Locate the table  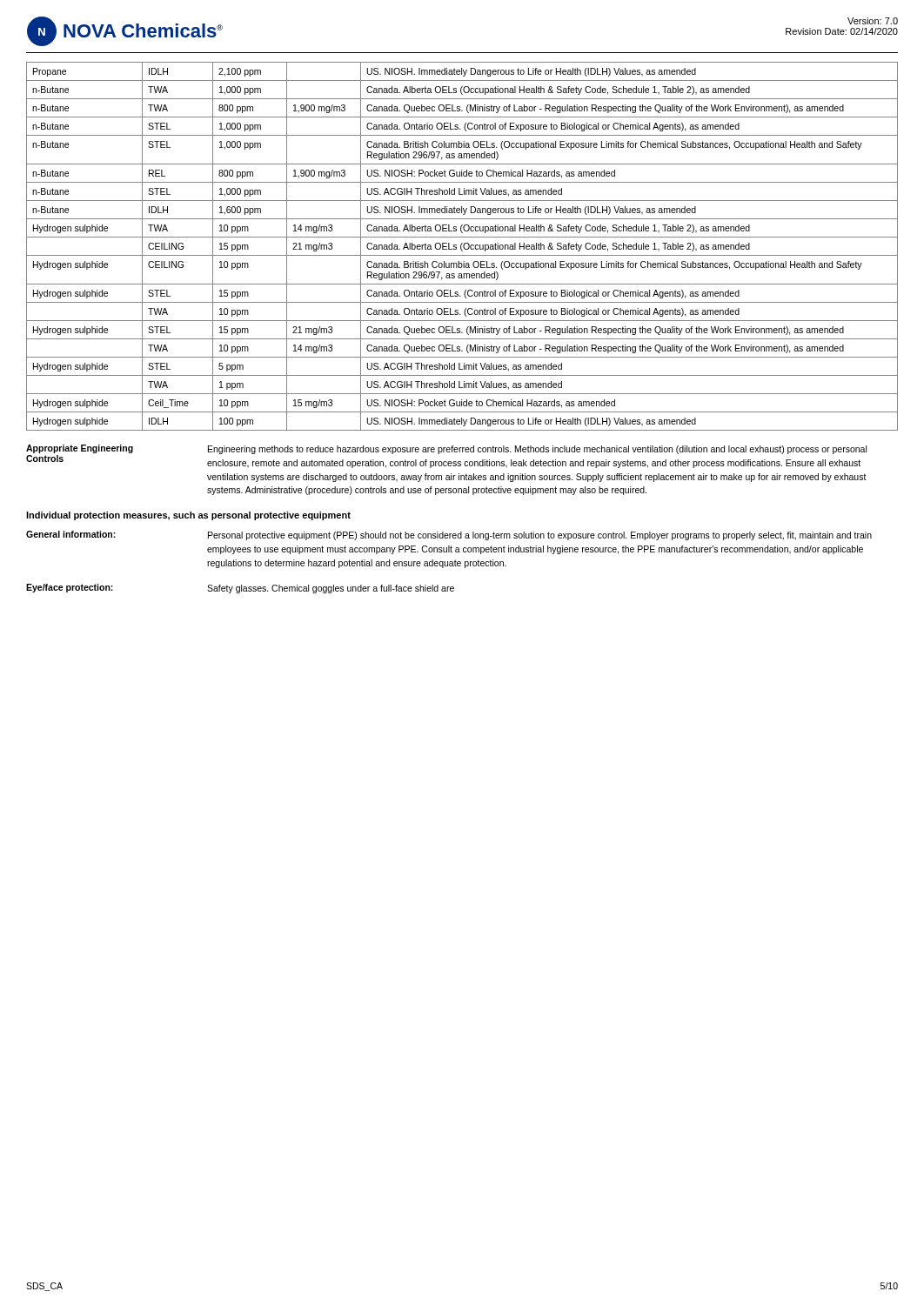pyautogui.click(x=462, y=246)
